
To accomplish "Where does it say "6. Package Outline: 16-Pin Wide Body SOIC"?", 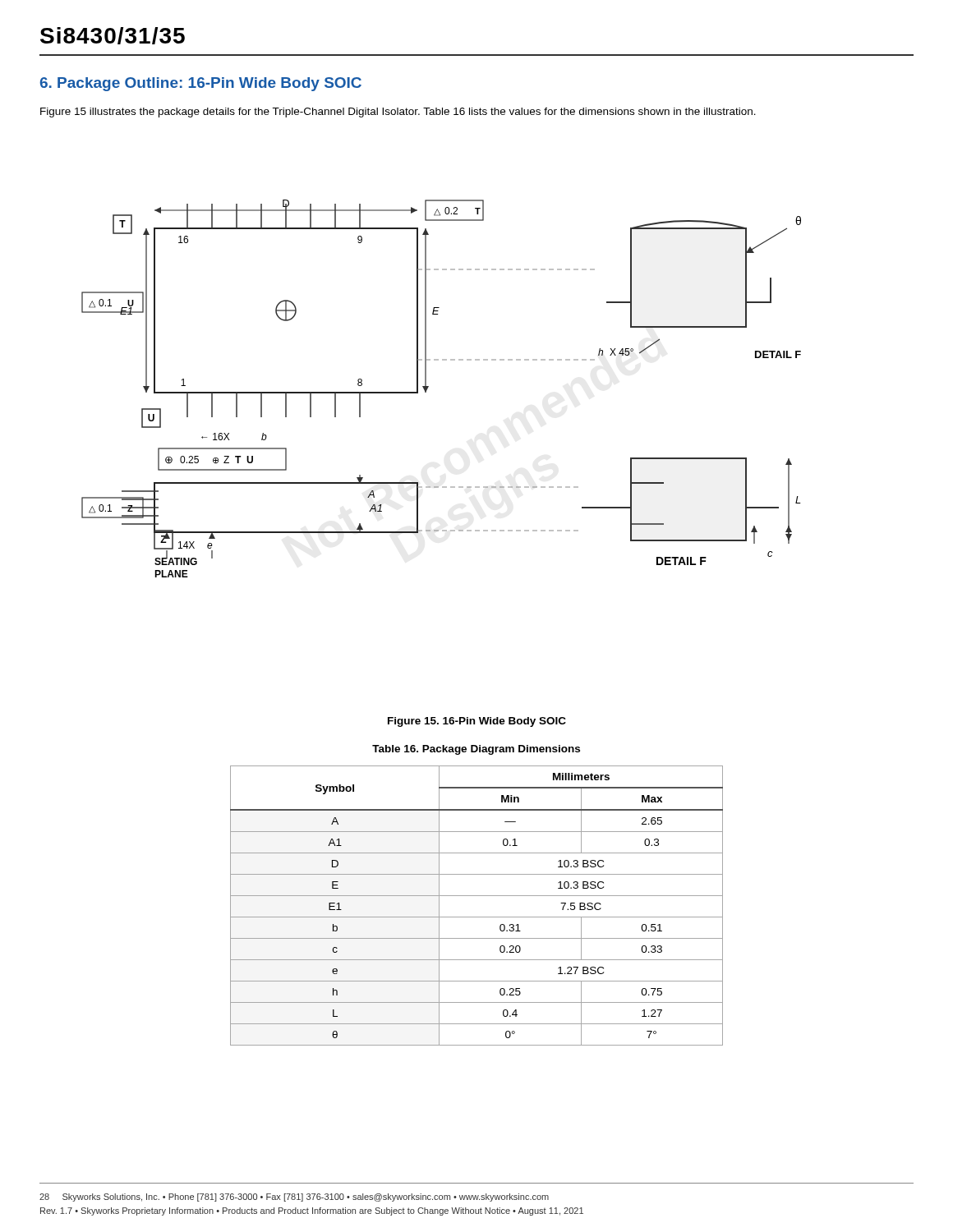I will pos(201,83).
